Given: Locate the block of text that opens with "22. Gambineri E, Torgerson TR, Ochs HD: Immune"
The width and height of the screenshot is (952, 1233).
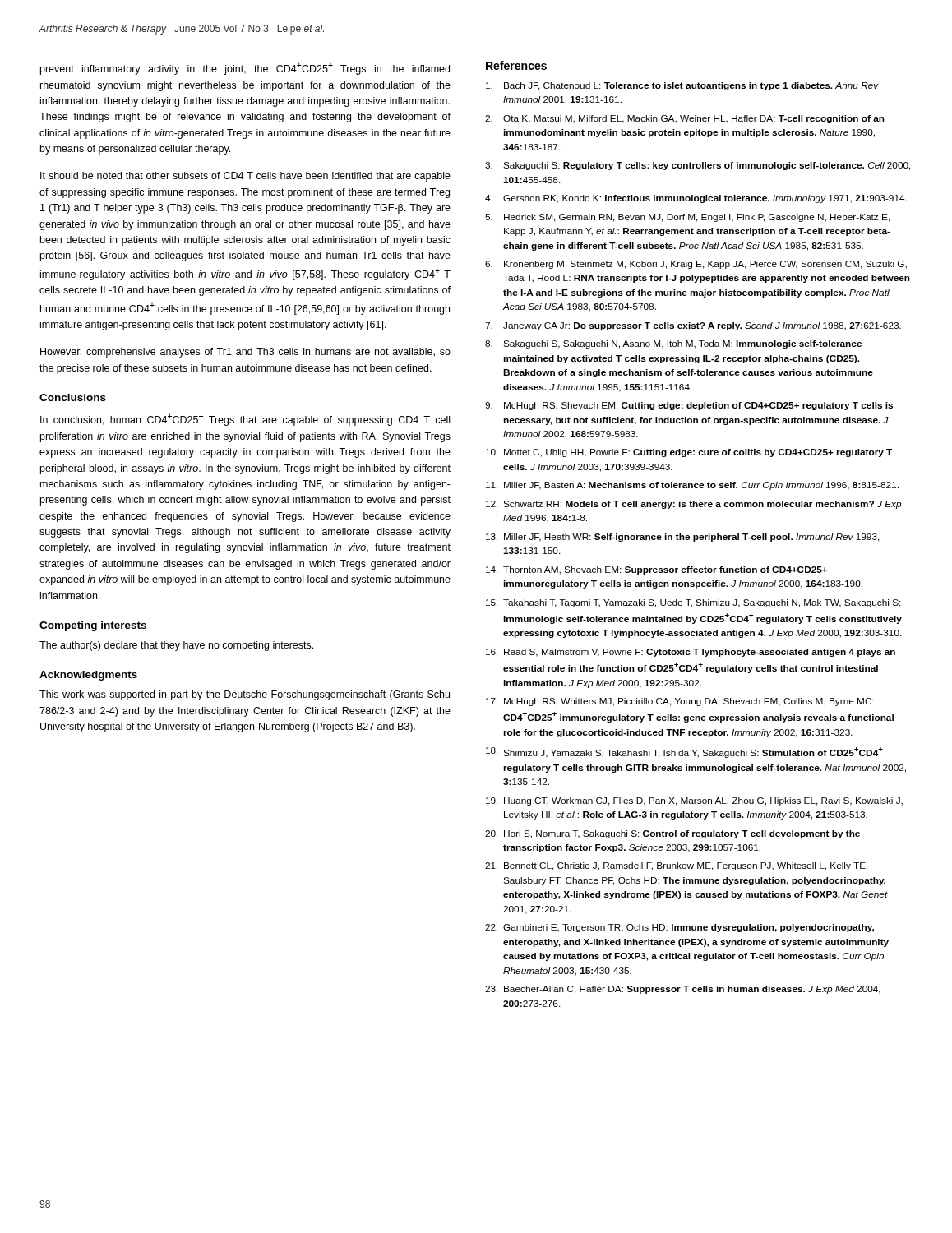Looking at the screenshot, I should click(699, 950).
